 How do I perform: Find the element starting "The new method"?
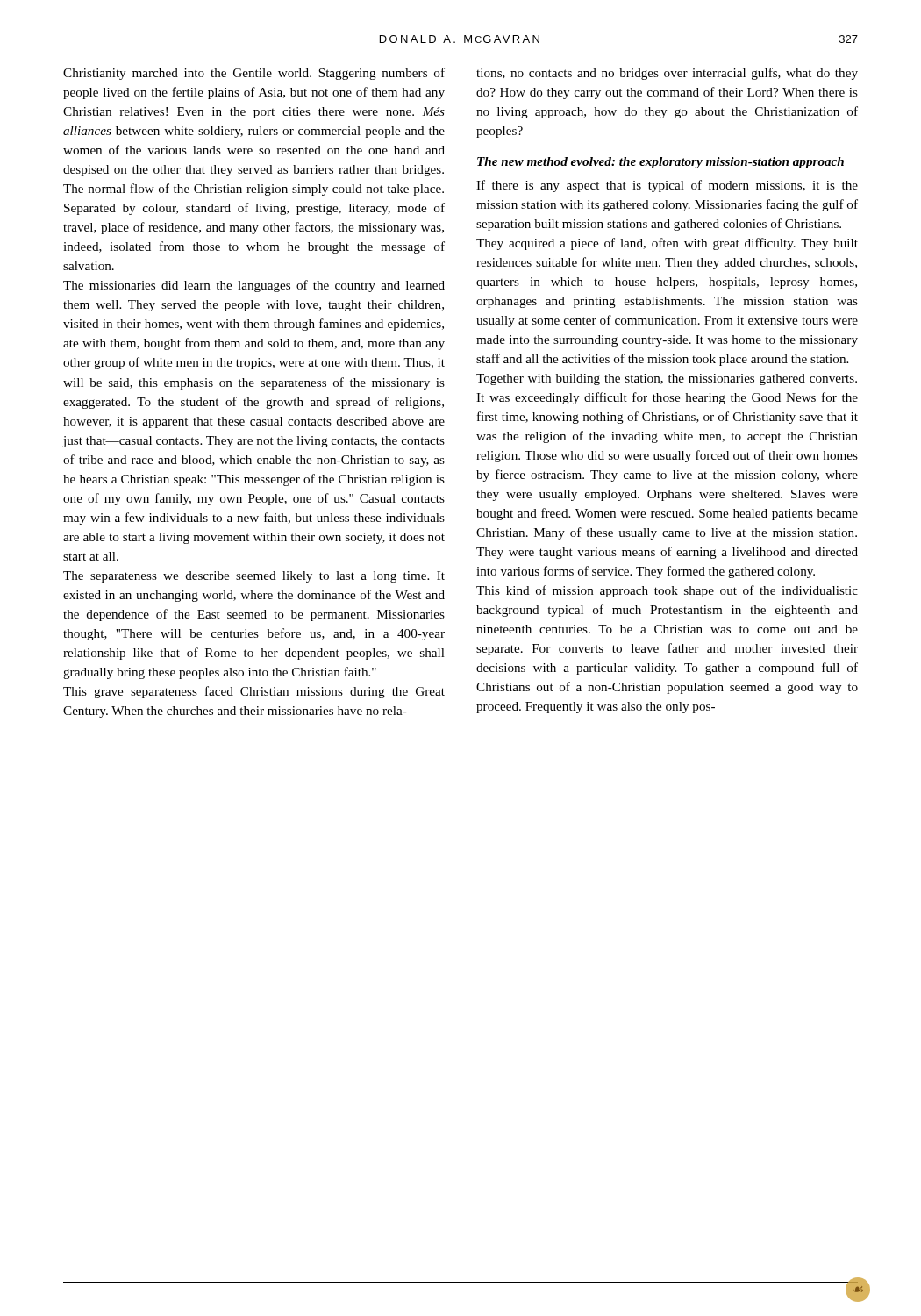point(660,161)
